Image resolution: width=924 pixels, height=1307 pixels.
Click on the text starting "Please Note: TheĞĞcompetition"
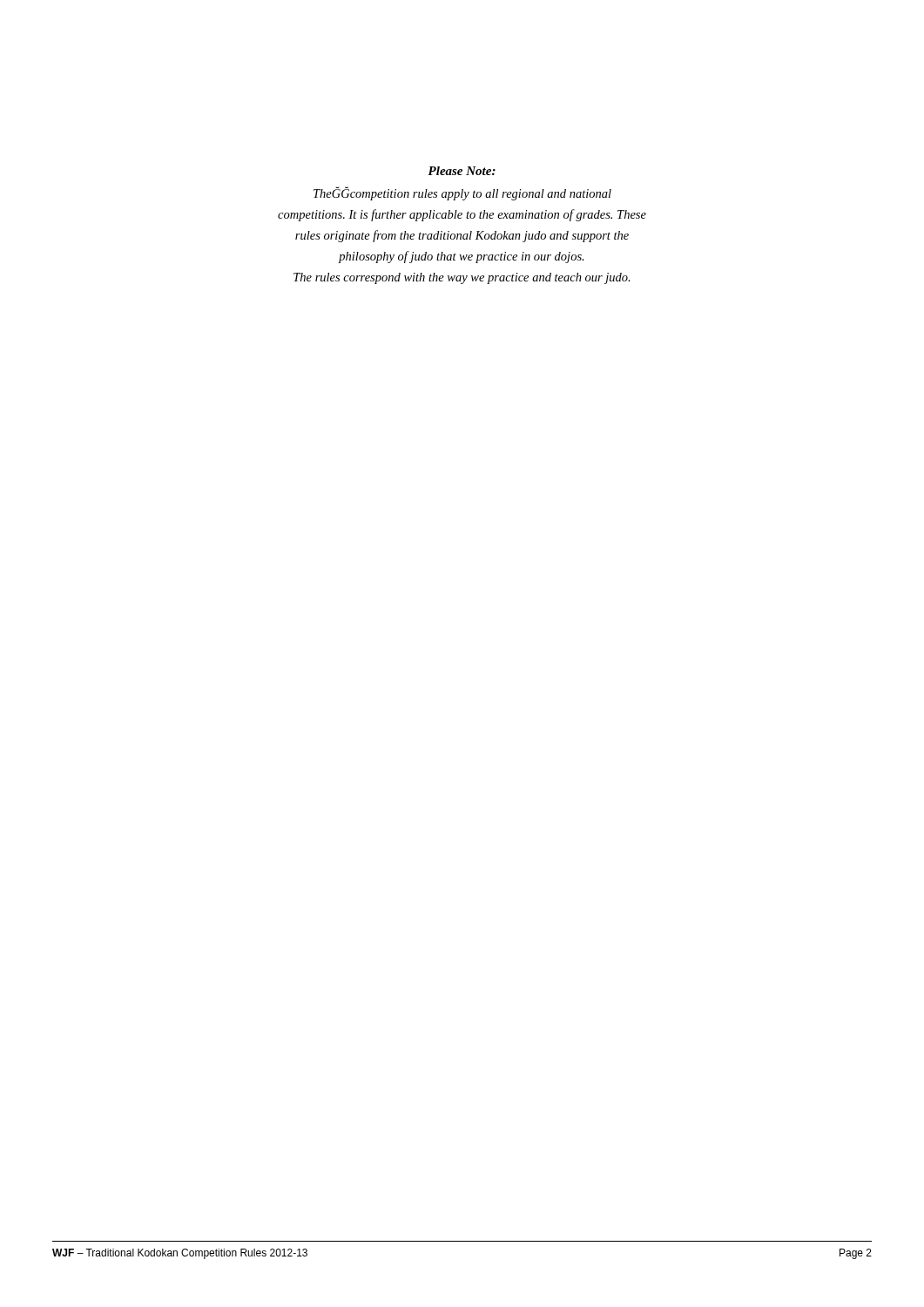[462, 226]
